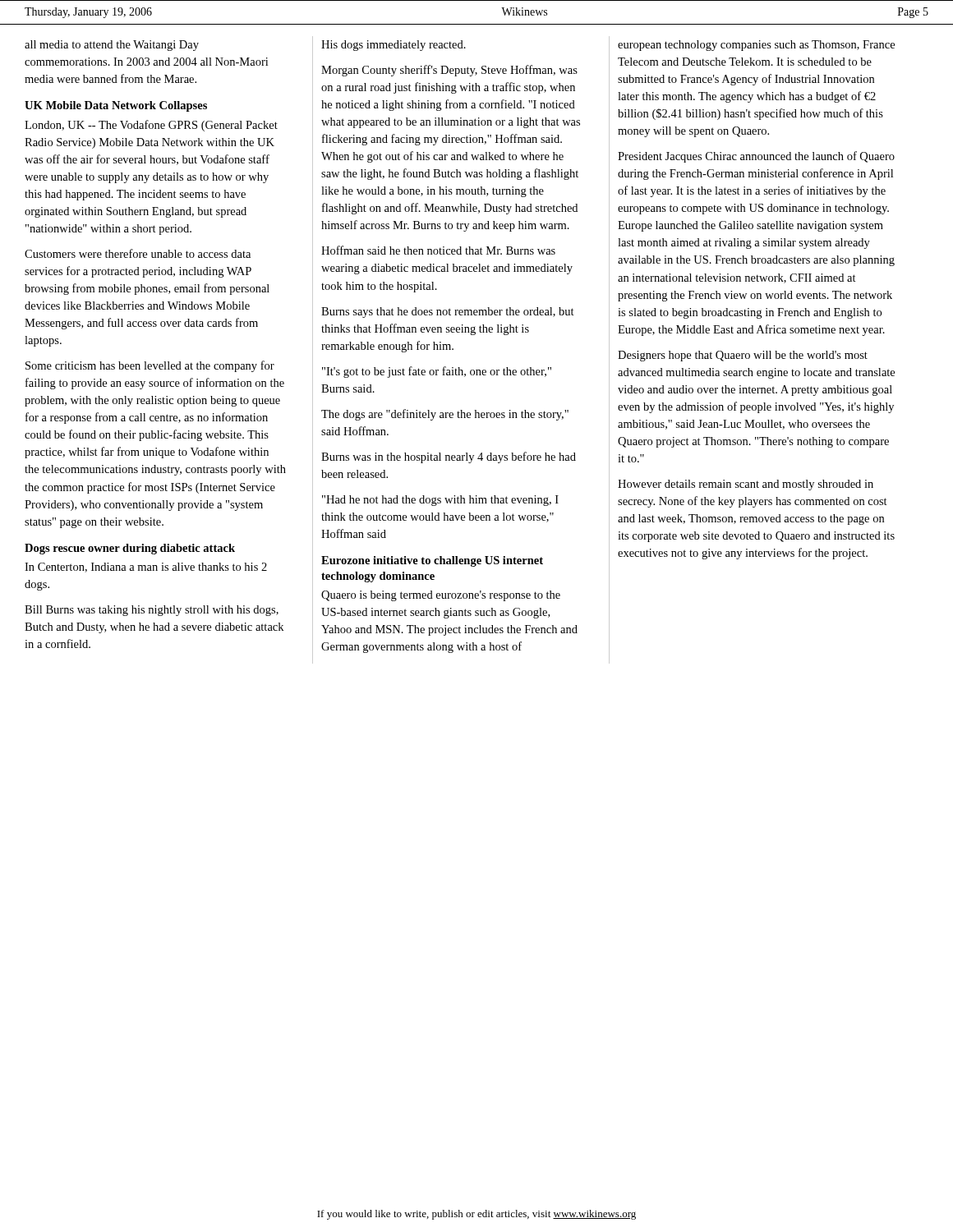Point to the text block starting "In Centerton, Indiana a man is alive thanks"
The image size is (953, 1232).
155,606
